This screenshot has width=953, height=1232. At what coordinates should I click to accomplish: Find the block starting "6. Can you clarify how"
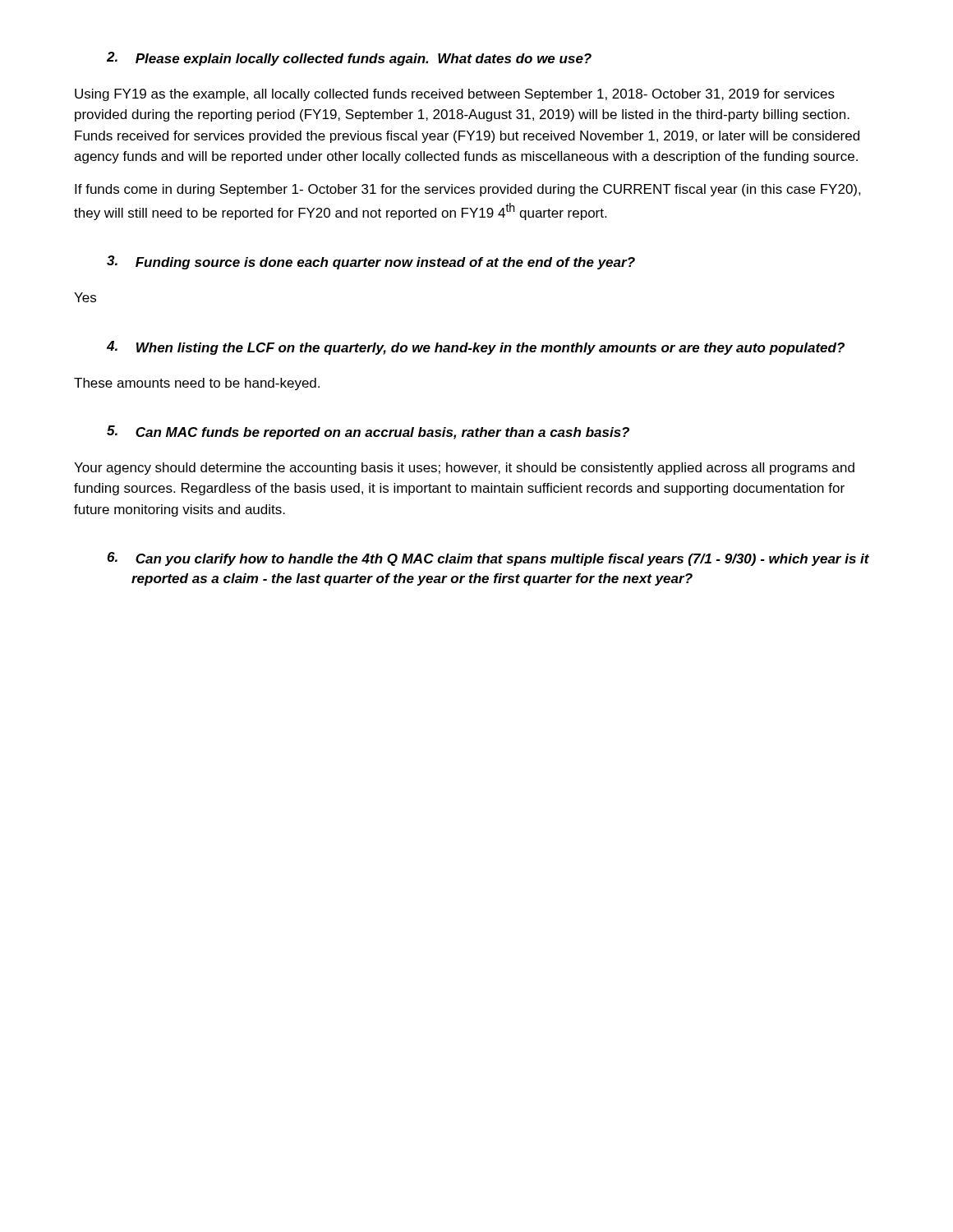click(493, 569)
